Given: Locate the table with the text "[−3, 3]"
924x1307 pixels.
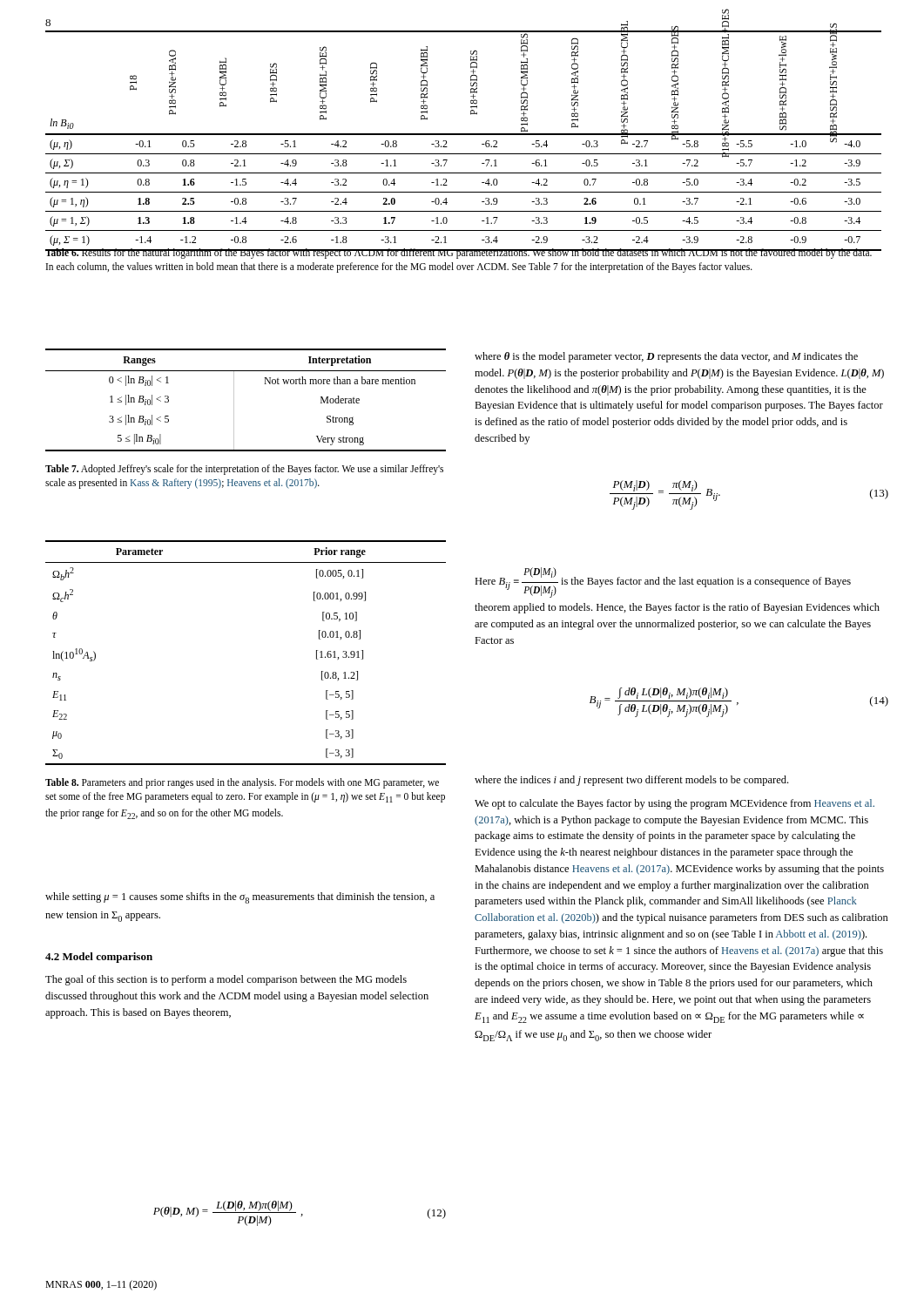Looking at the screenshot, I should pyautogui.click(x=246, y=653).
